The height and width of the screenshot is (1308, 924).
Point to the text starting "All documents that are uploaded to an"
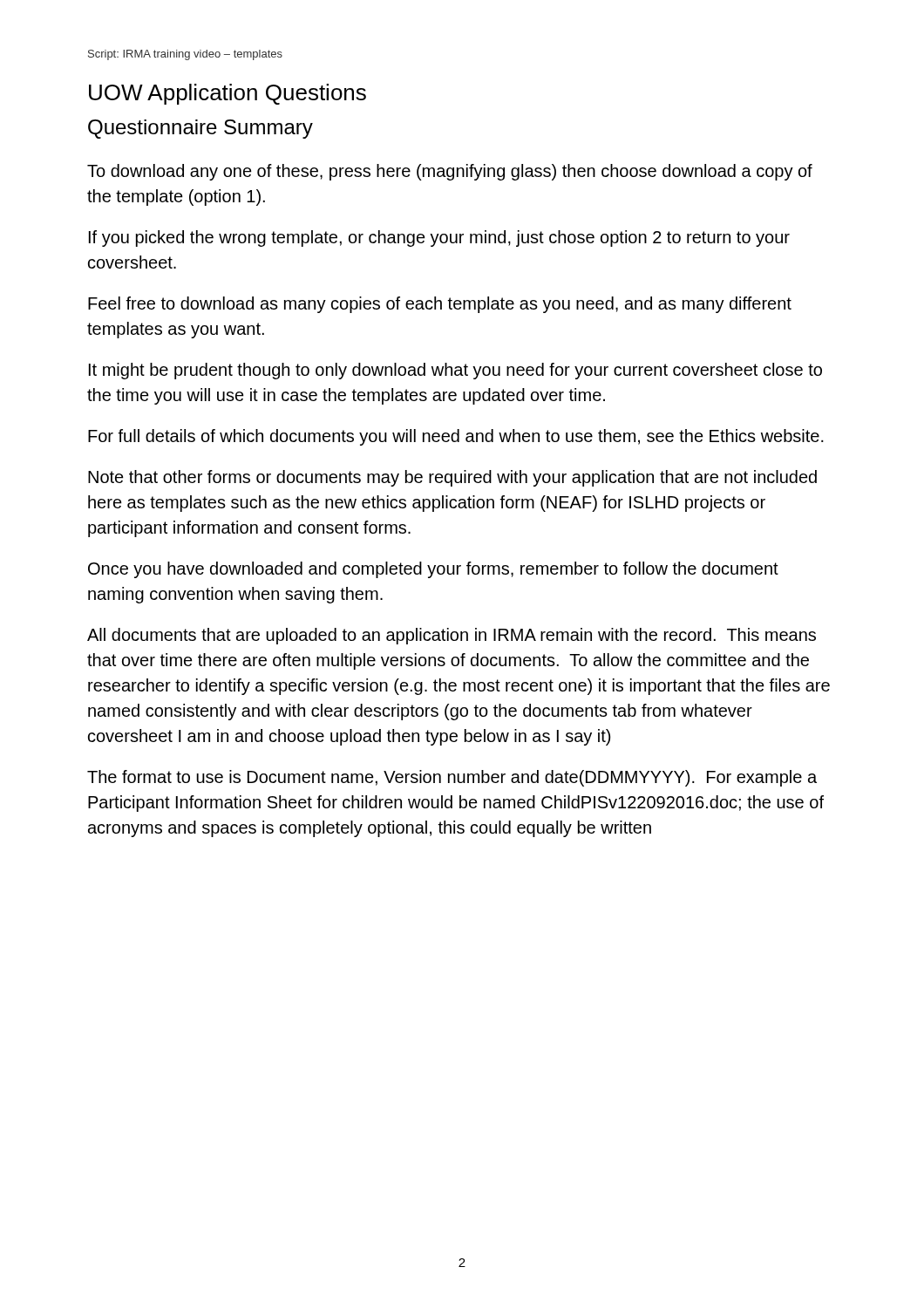(x=459, y=685)
